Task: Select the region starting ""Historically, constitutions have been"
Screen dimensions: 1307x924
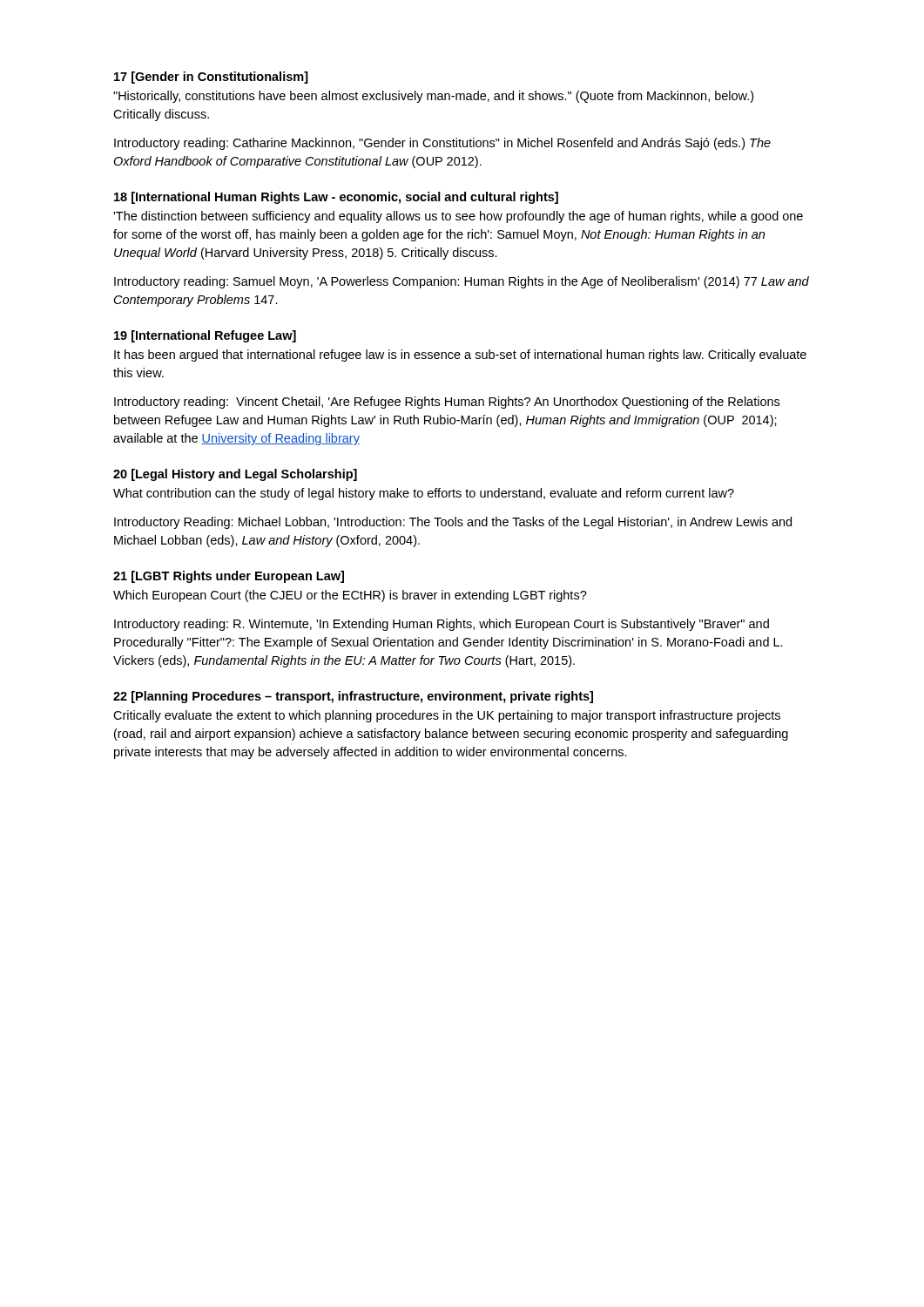Action: [434, 105]
